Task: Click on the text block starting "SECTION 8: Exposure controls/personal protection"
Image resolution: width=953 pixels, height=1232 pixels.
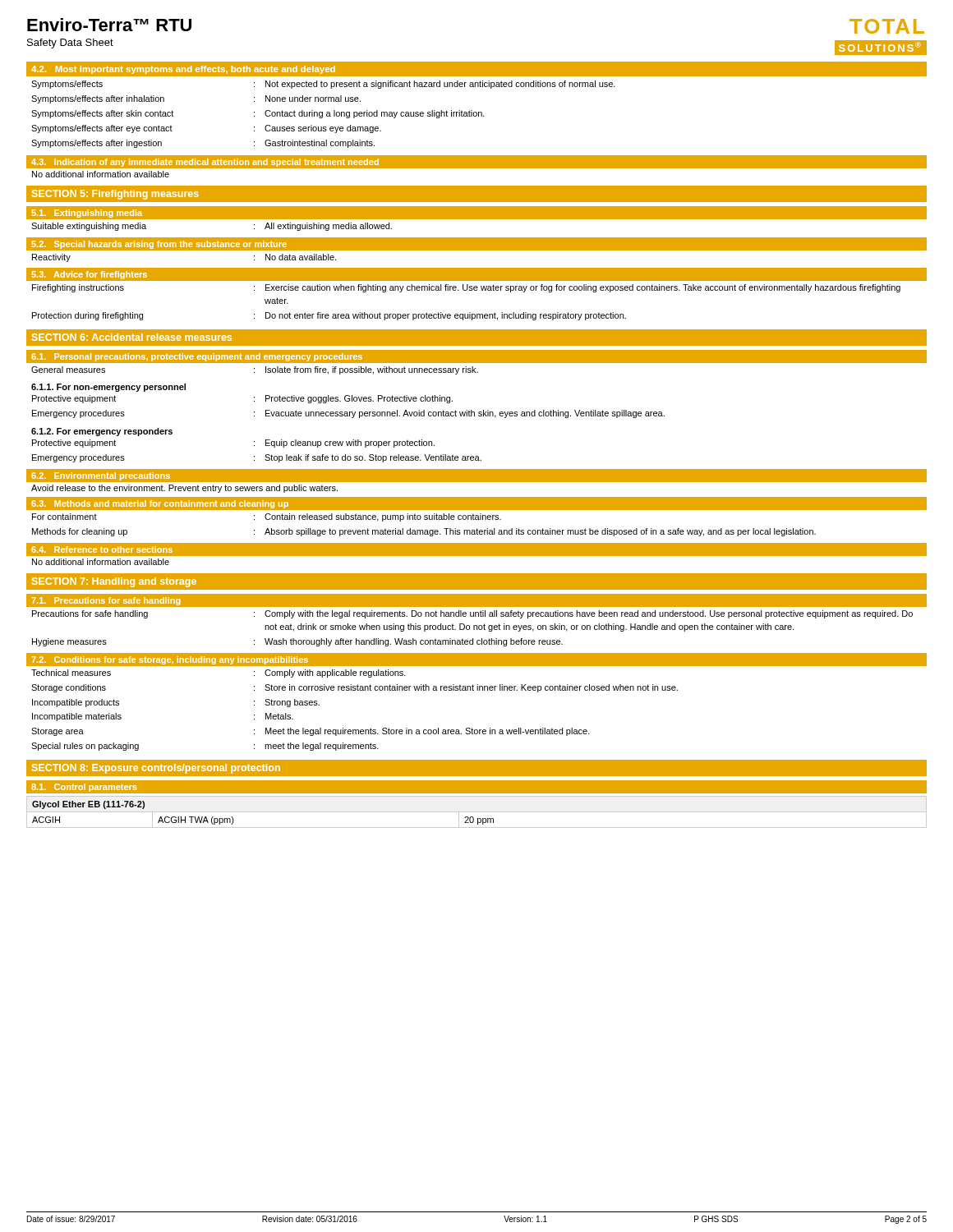Action: (x=156, y=768)
